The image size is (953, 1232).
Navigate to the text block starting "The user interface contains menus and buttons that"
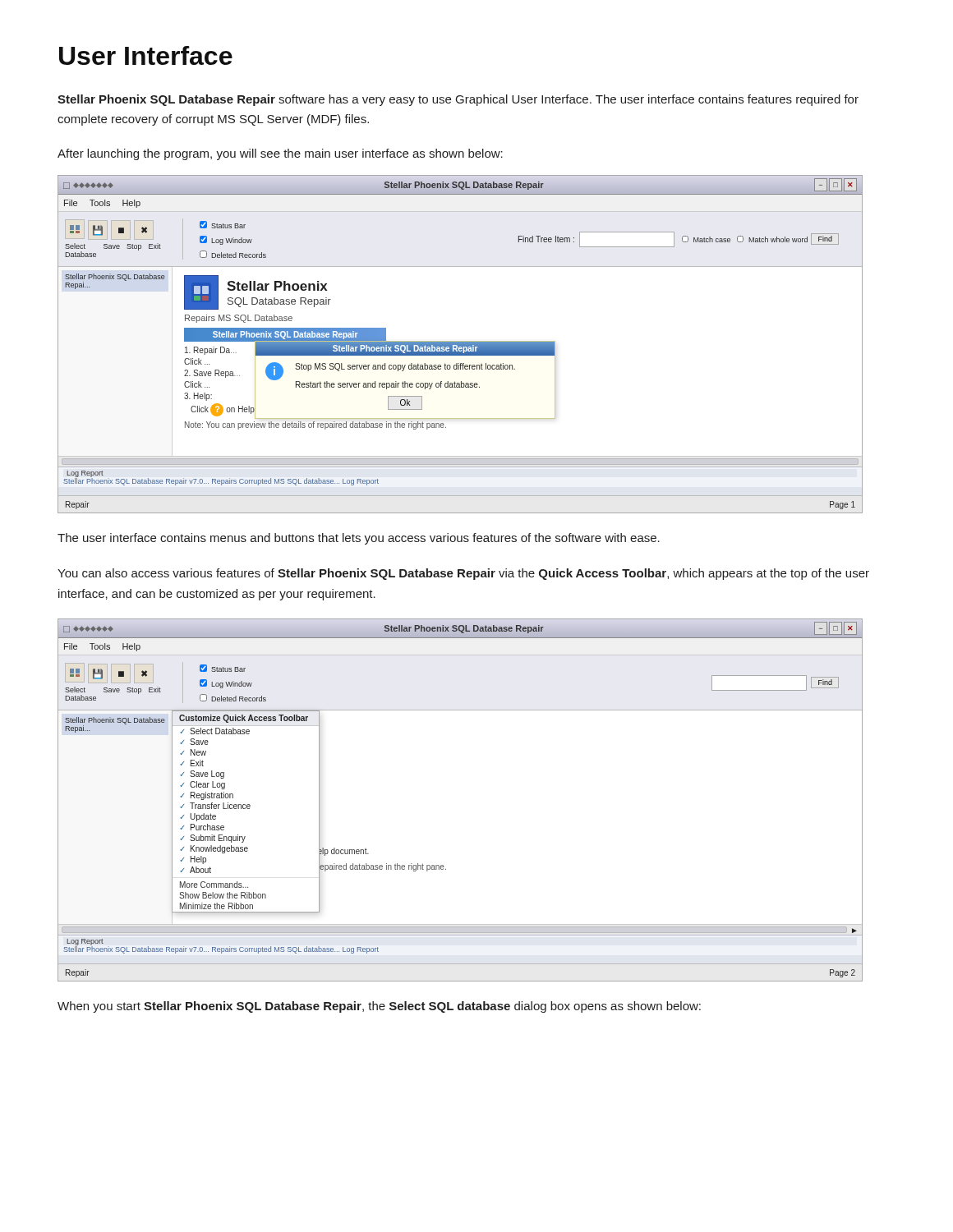coord(359,538)
